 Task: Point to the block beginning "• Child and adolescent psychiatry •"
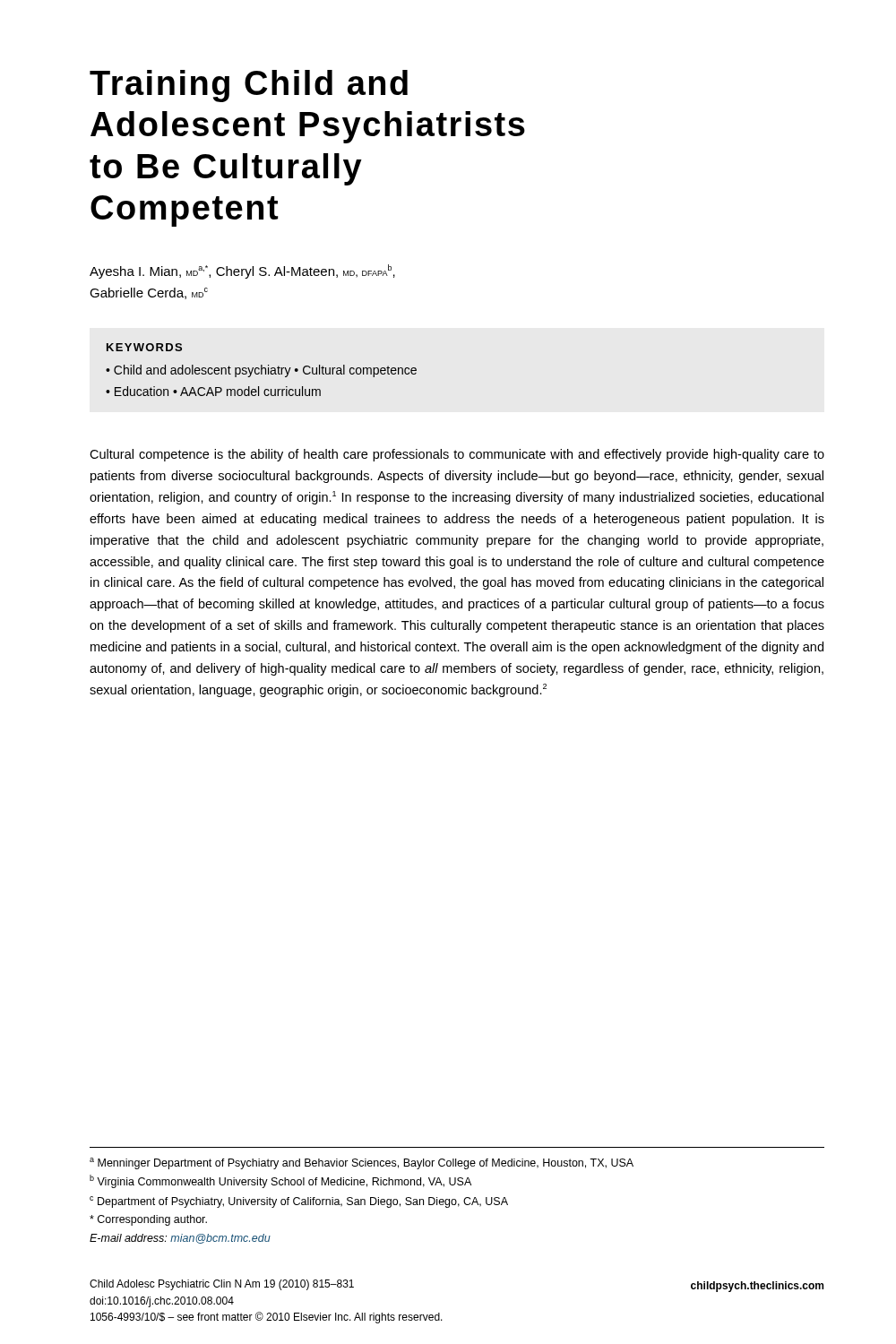(261, 370)
